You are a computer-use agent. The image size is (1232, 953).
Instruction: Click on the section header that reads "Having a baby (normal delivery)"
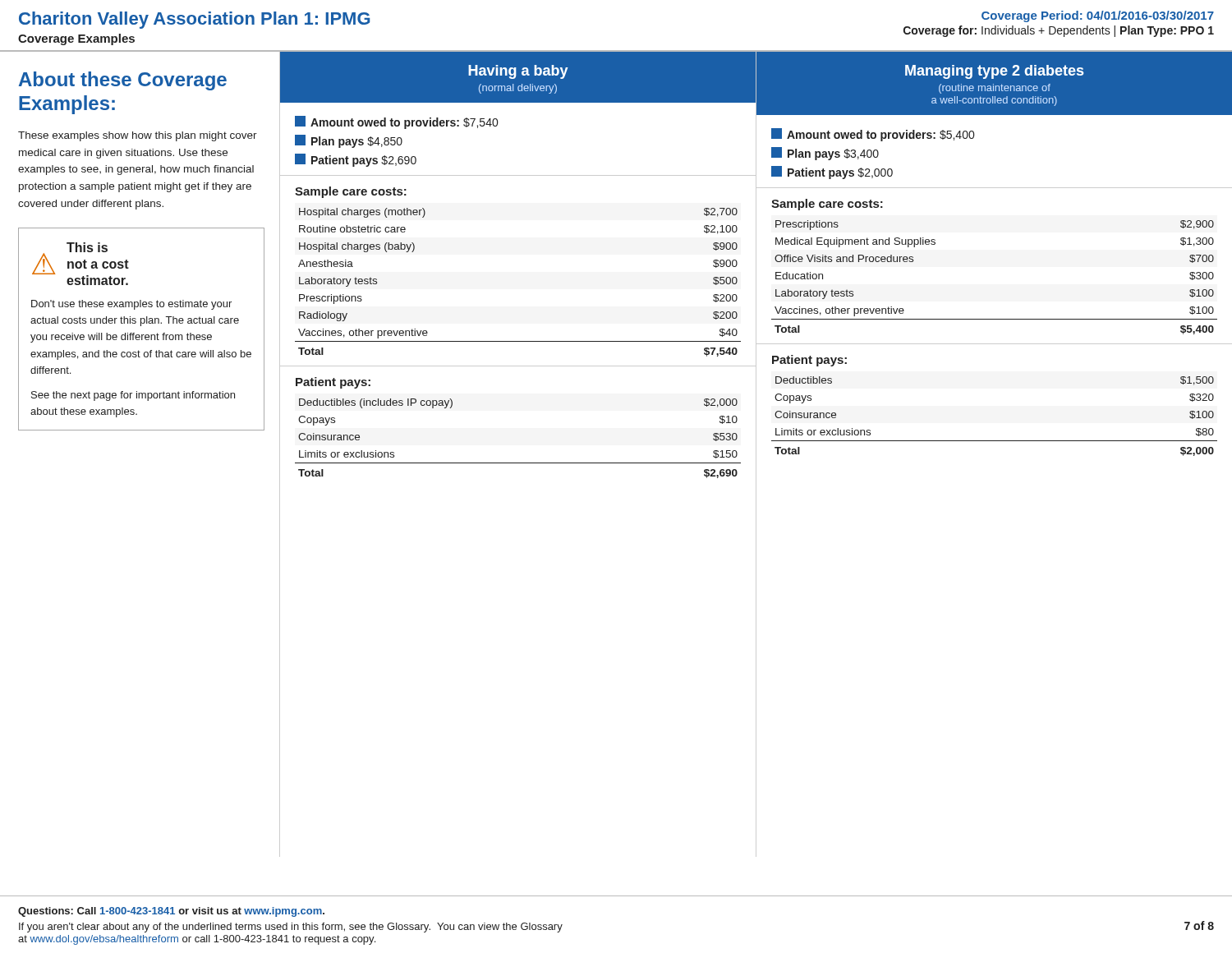coord(518,78)
